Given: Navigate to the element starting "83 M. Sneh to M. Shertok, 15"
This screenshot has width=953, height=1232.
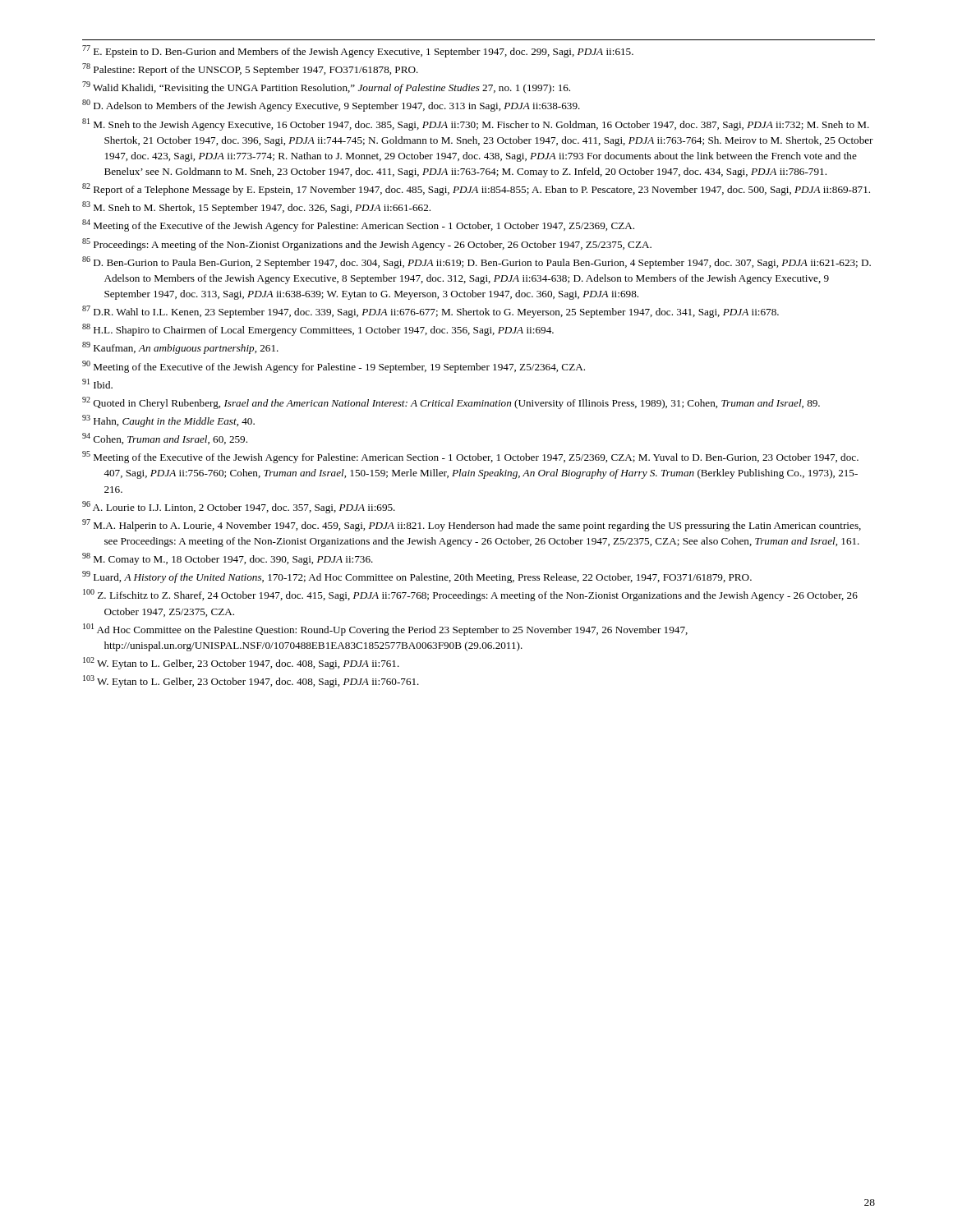Looking at the screenshot, I should [257, 207].
